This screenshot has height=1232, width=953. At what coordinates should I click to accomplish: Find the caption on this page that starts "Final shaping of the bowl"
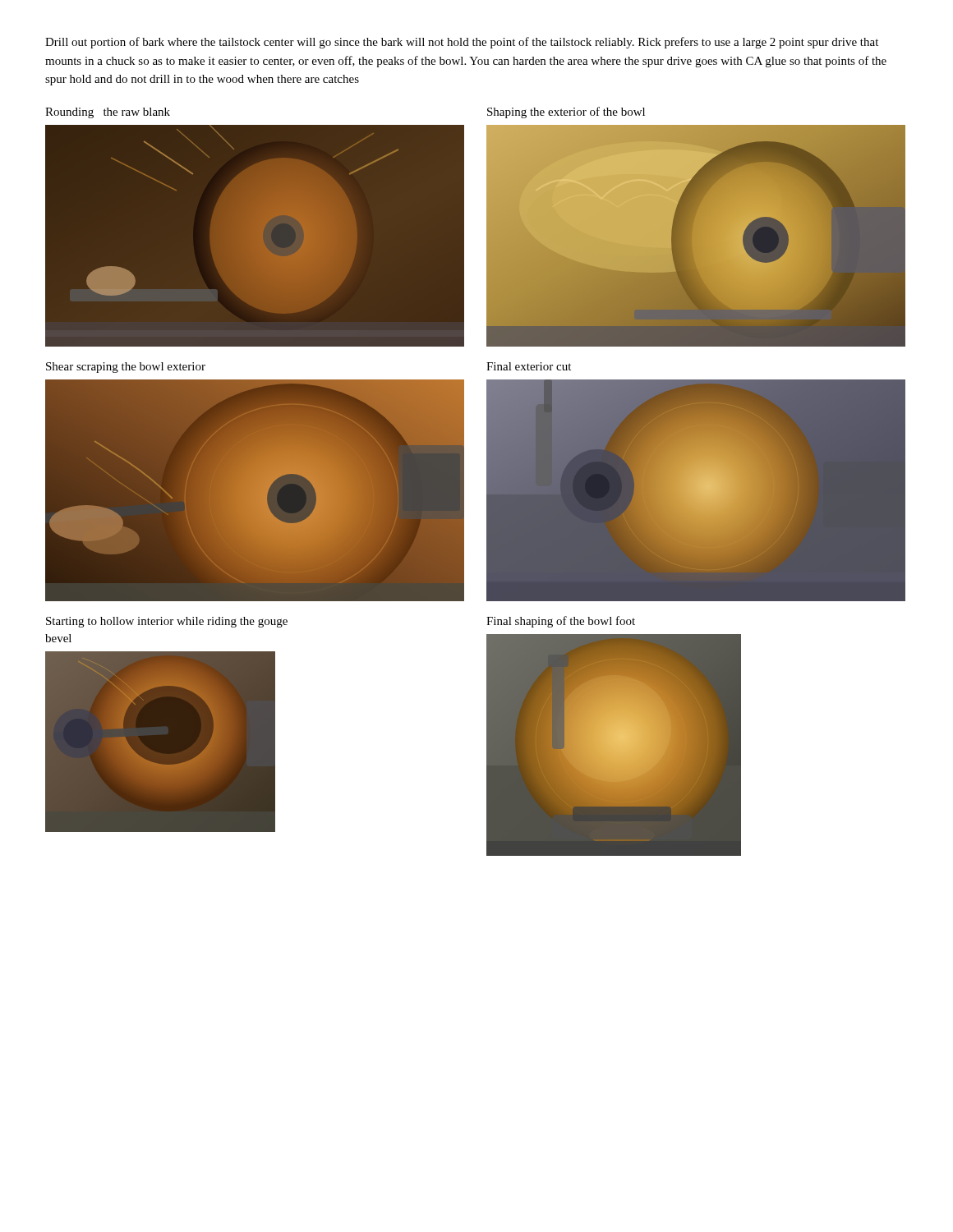pyautogui.click(x=561, y=620)
